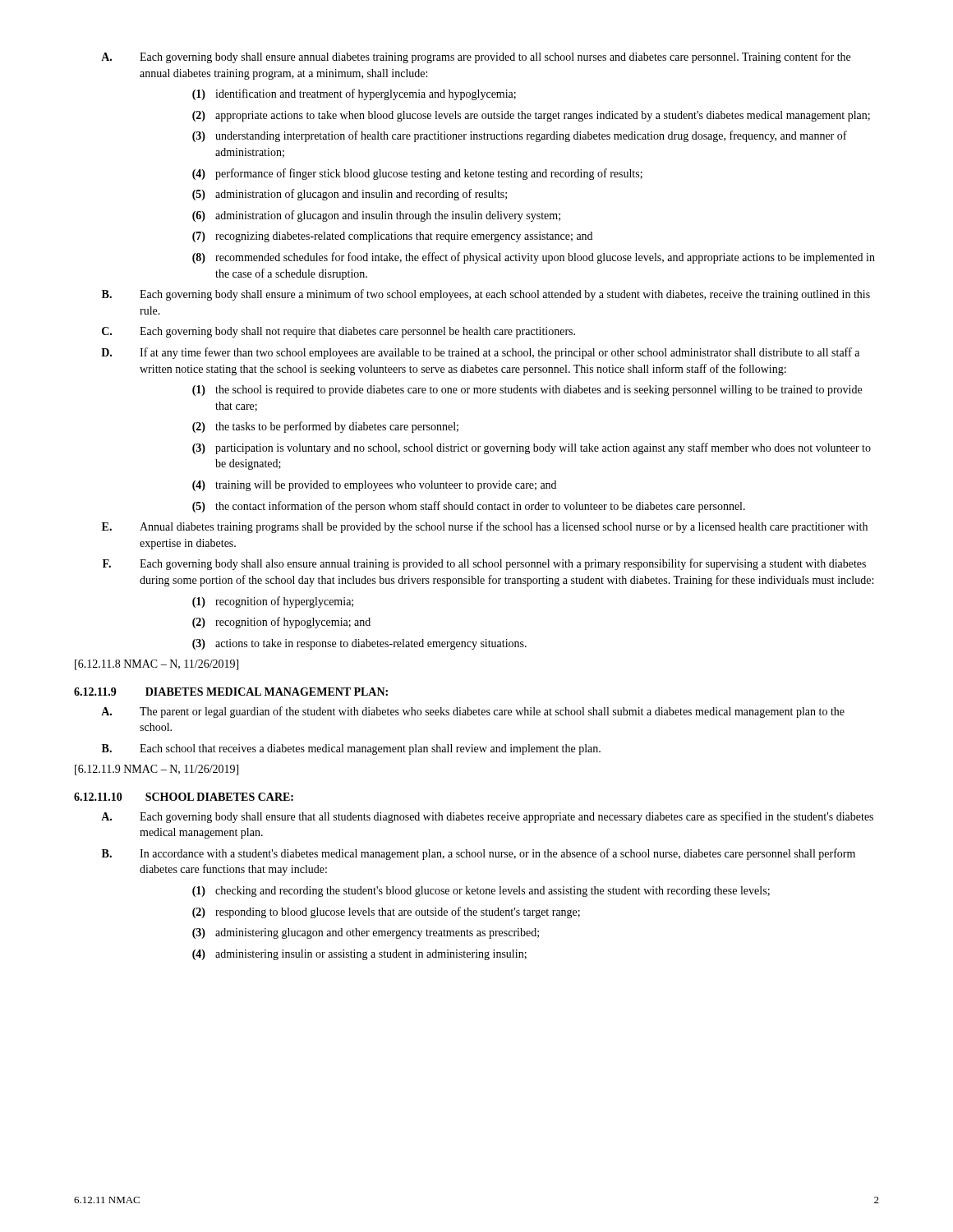Find the text starting "(1) checking and recording"
The width and height of the screenshot is (953, 1232).
click(x=476, y=891)
